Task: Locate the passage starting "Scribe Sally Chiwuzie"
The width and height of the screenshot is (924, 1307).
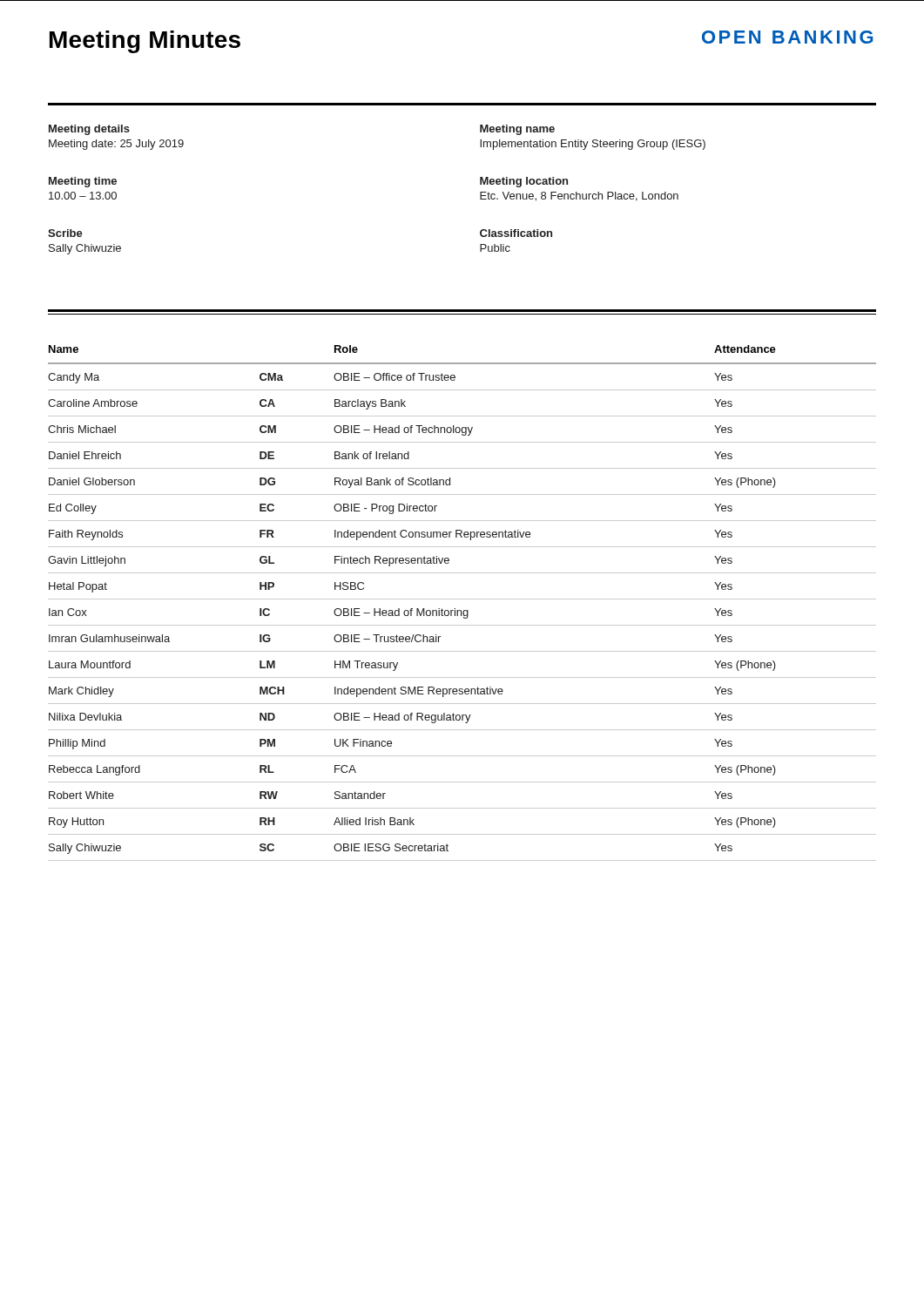Action: [x=65, y=233]
